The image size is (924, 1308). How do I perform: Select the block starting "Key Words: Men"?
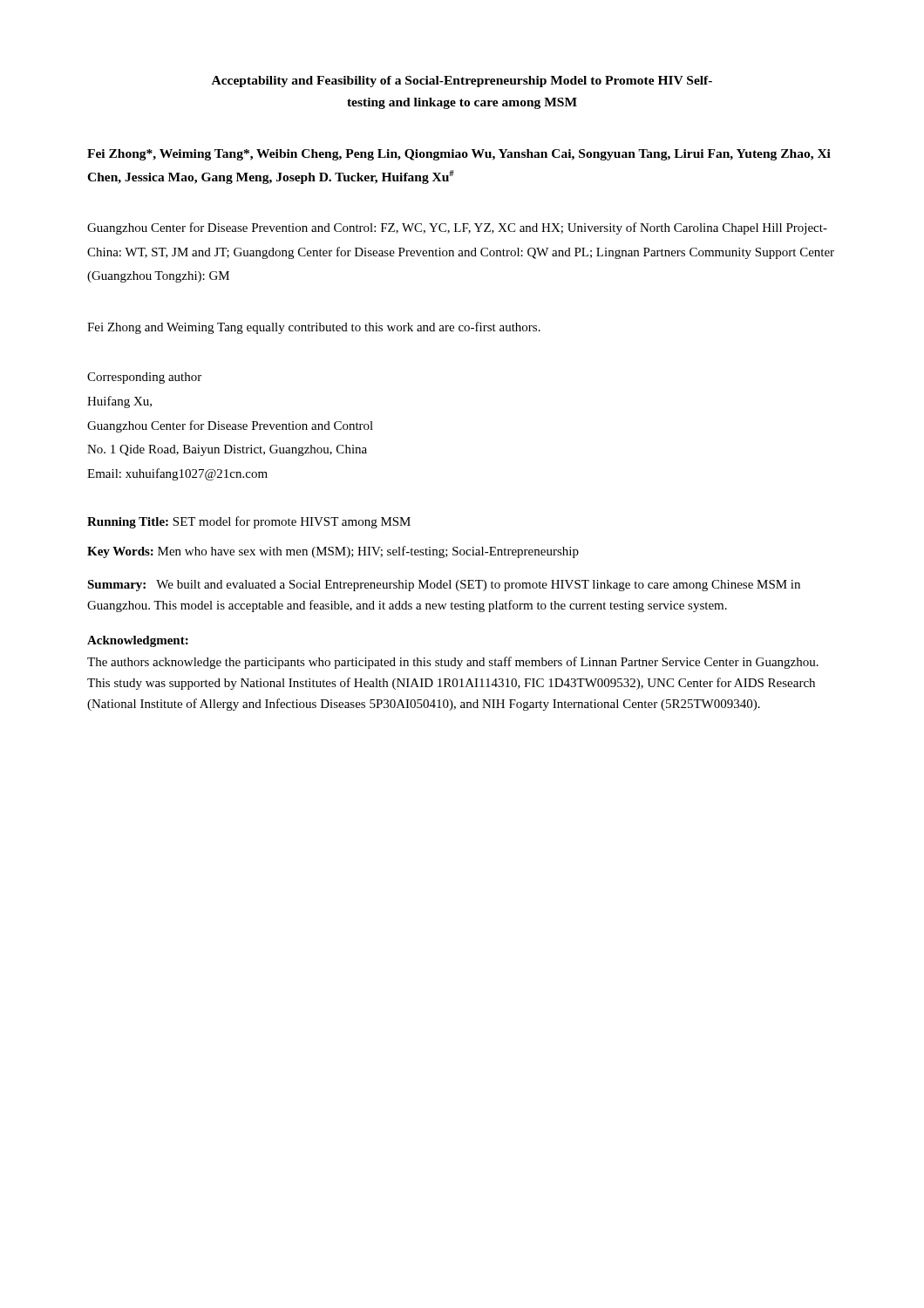(333, 551)
